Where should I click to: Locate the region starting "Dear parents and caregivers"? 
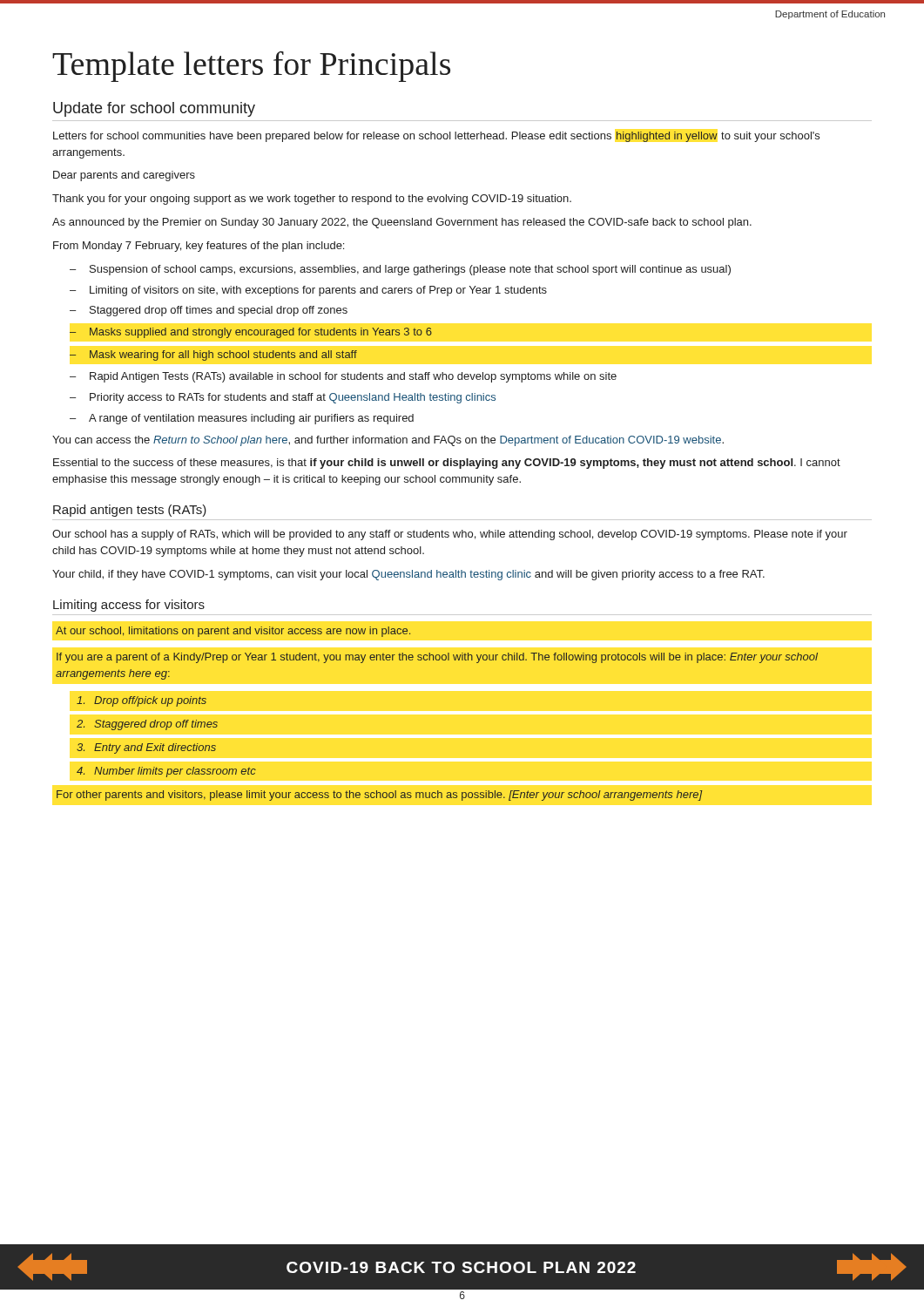(x=124, y=176)
